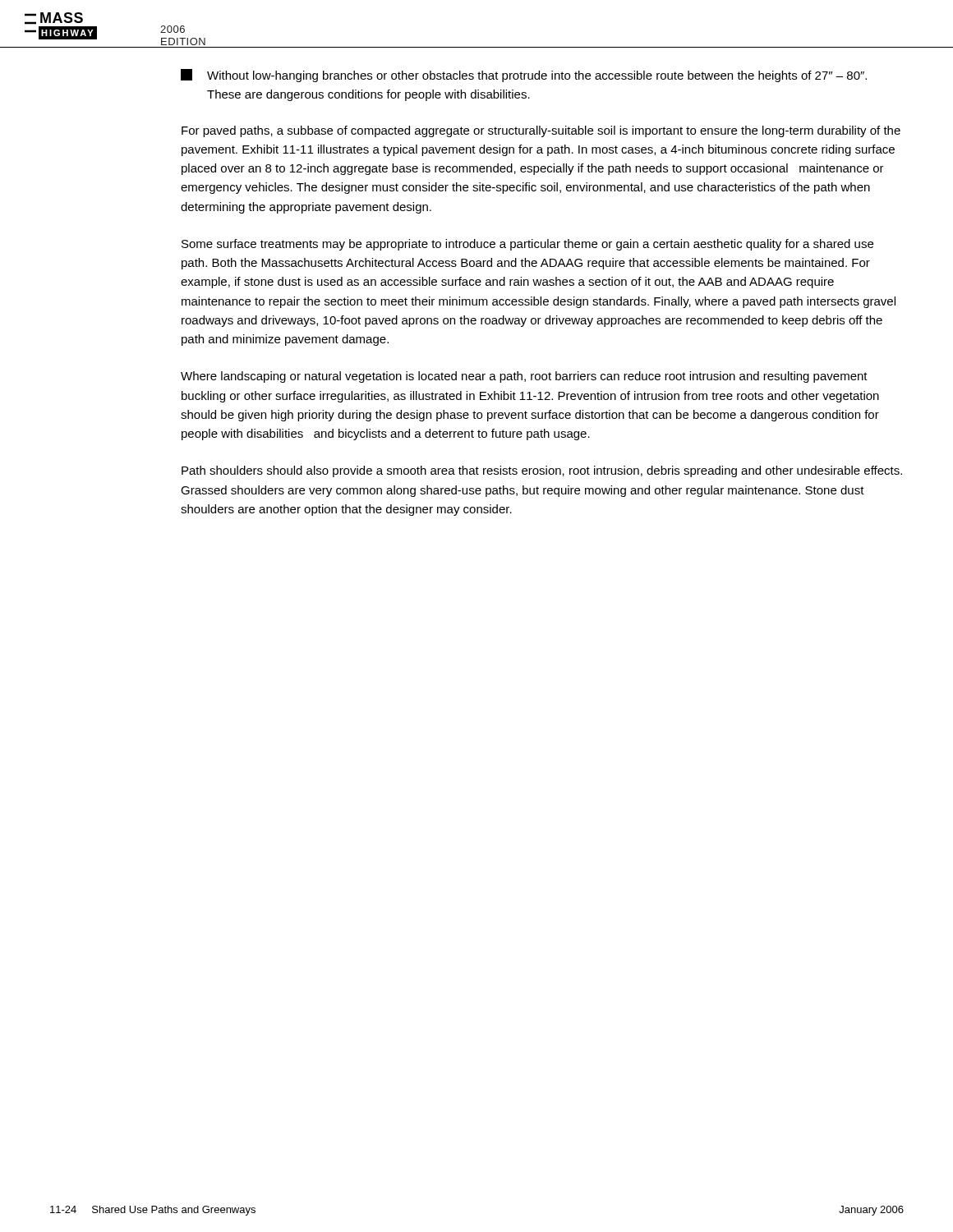
Task: Locate the element starting "Some surface treatments may be appropriate"
Action: click(539, 291)
